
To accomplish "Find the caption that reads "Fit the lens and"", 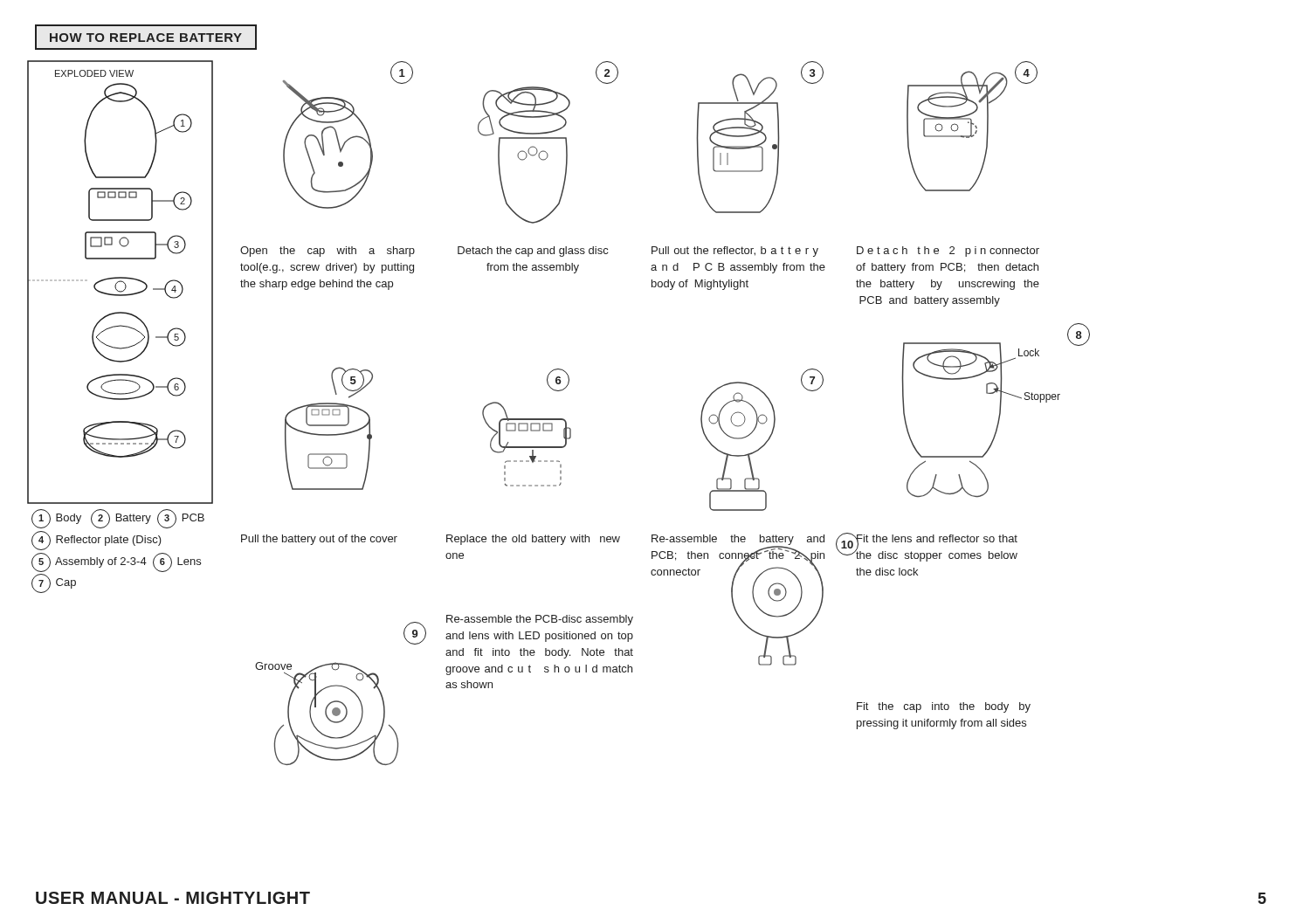I will click(937, 555).
